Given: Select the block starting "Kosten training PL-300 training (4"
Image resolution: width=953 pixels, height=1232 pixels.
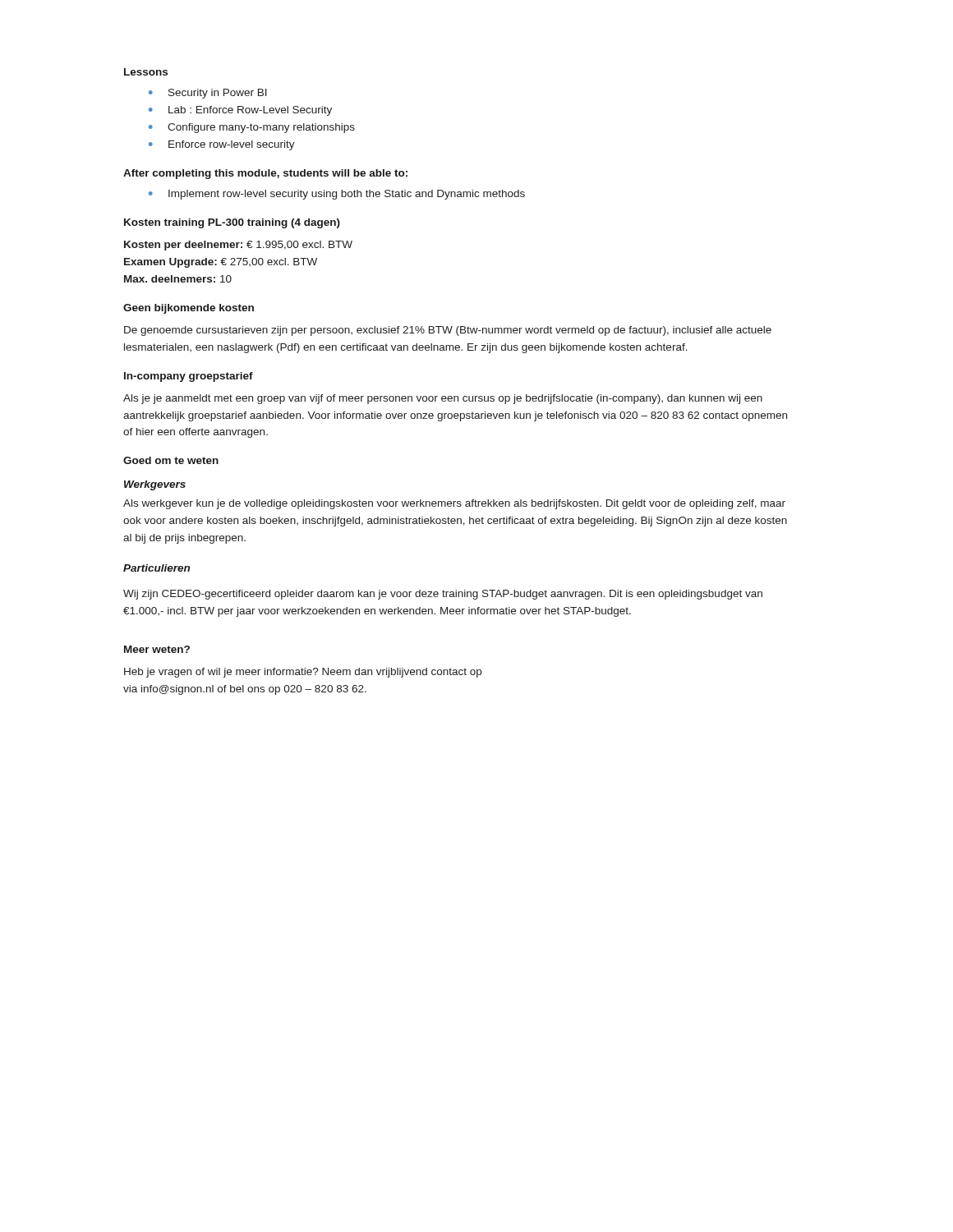Looking at the screenshot, I should pyautogui.click(x=232, y=222).
